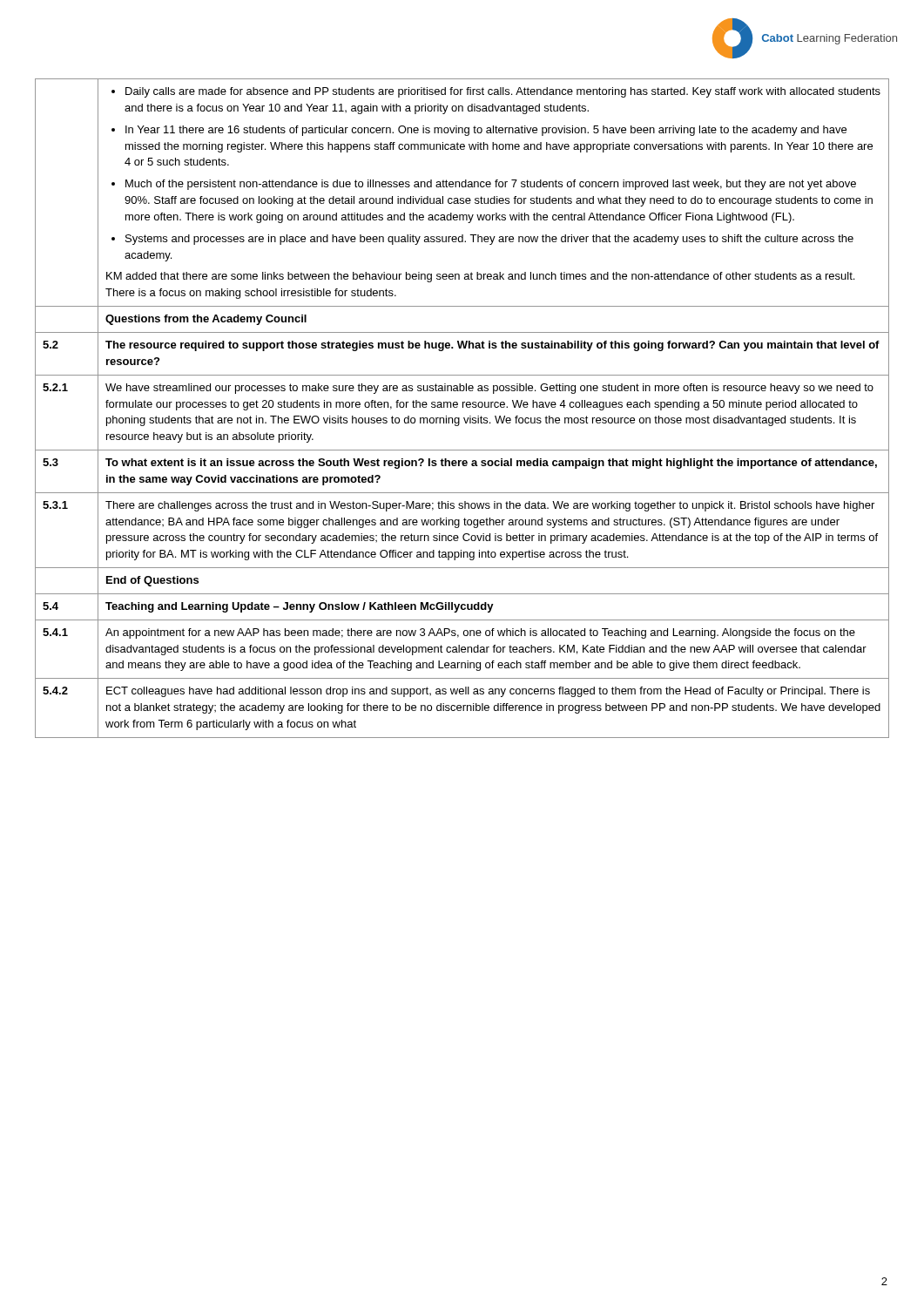This screenshot has width=924, height=1307.
Task: Locate the text "Questions from the Academy Council"
Action: tap(206, 319)
